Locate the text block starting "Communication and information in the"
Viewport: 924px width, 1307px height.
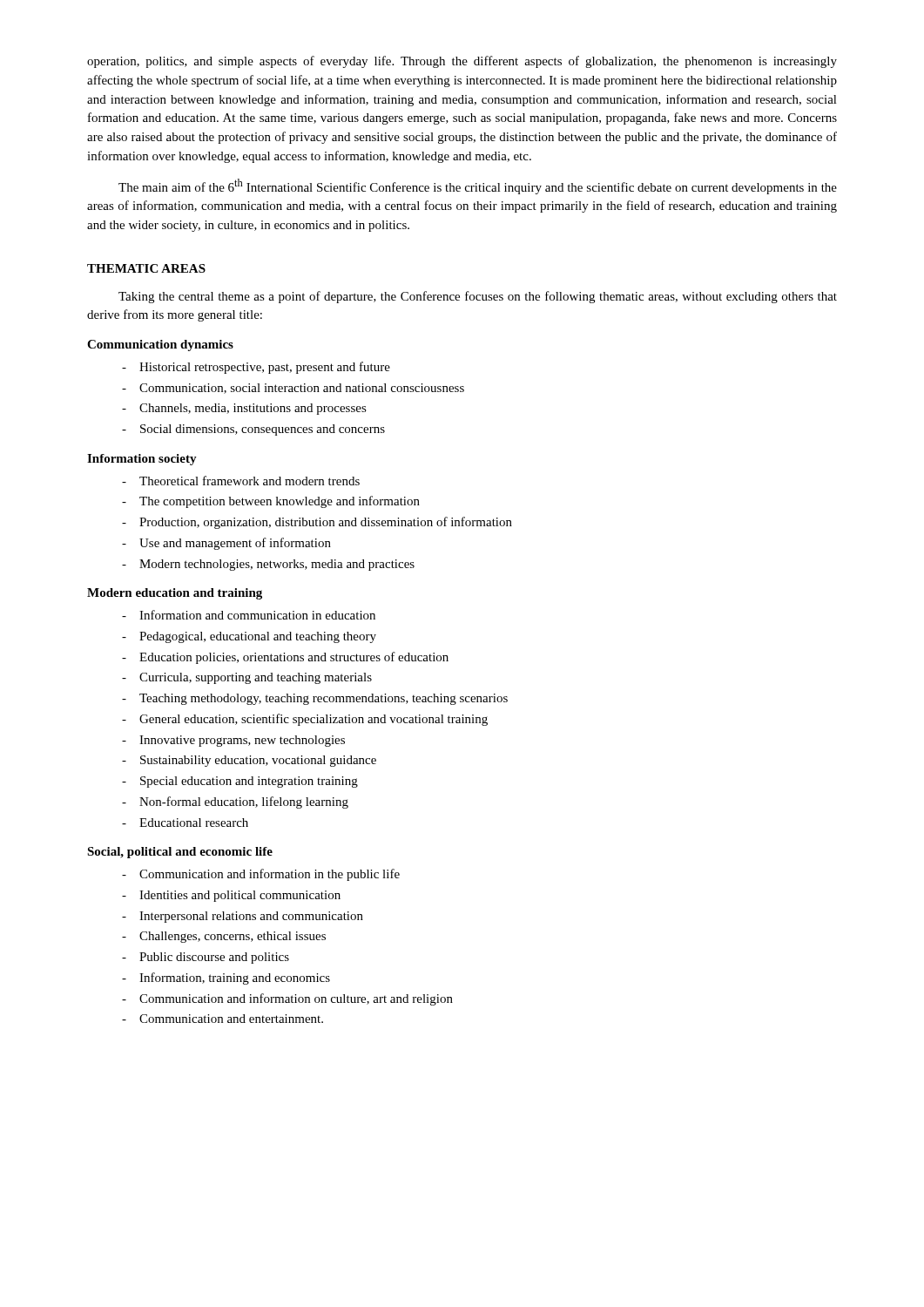pyautogui.click(x=261, y=875)
